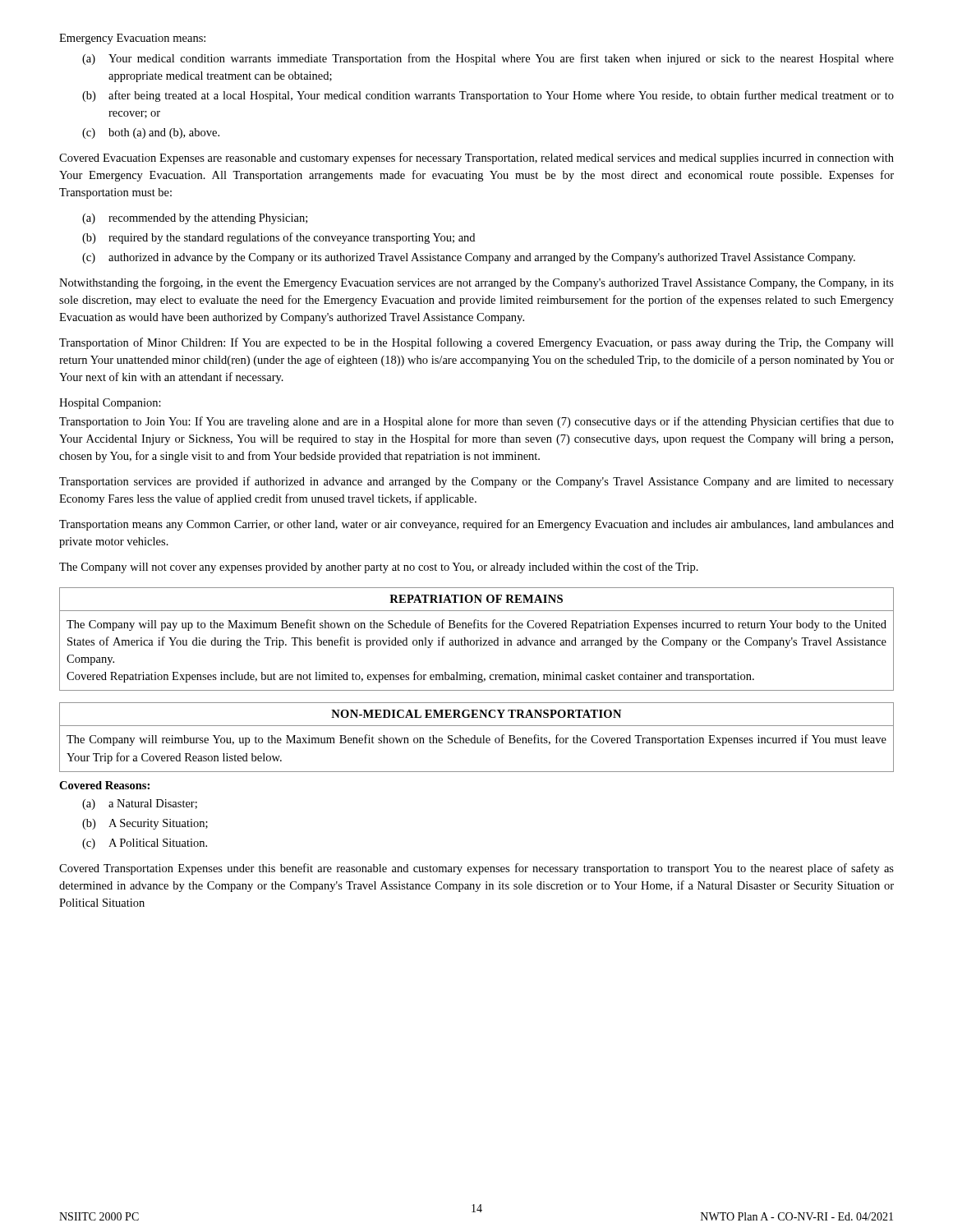Locate the text containing "Covered Reasons:"
The width and height of the screenshot is (953, 1232).
pos(105,785)
